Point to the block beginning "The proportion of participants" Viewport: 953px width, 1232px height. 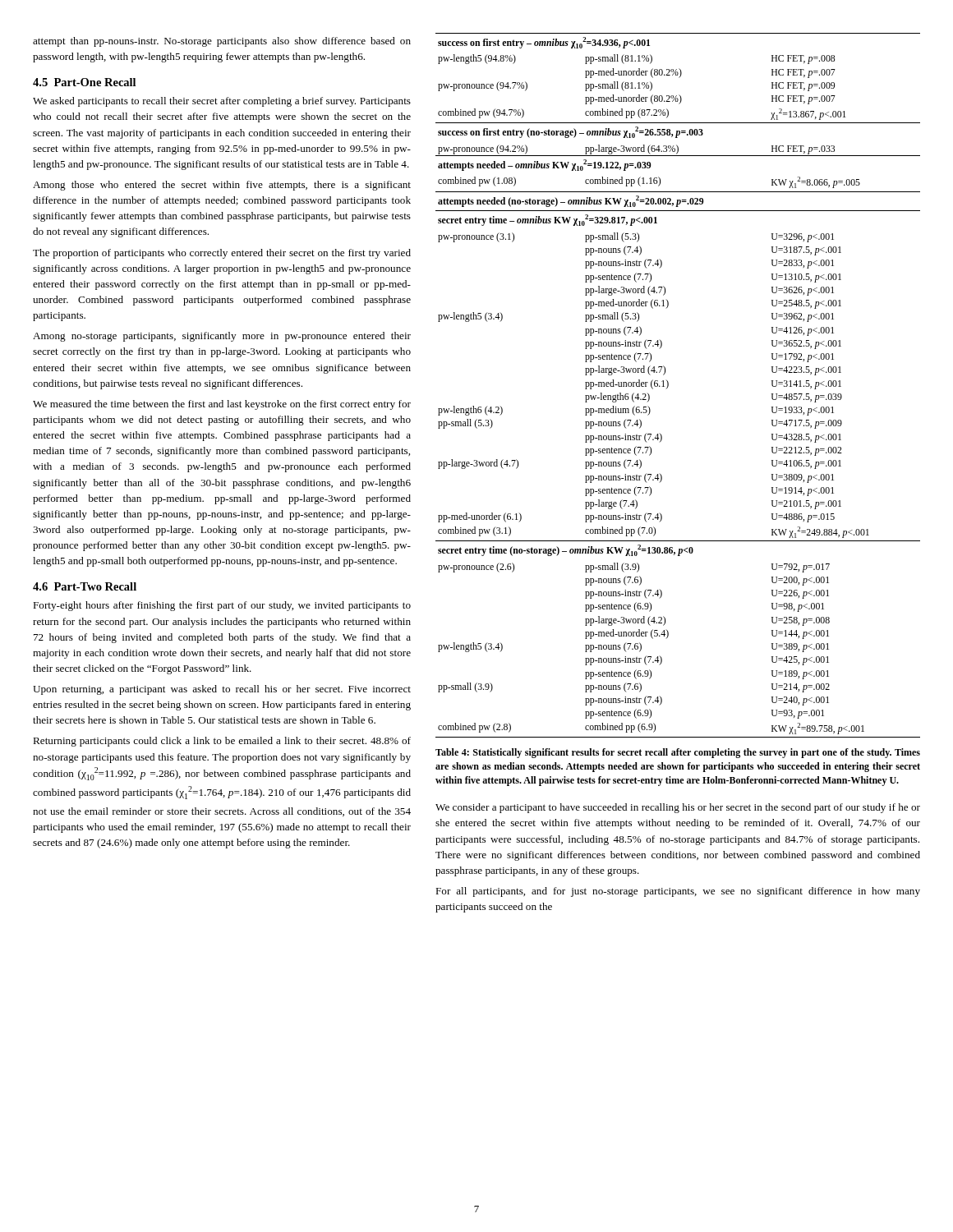[x=222, y=284]
